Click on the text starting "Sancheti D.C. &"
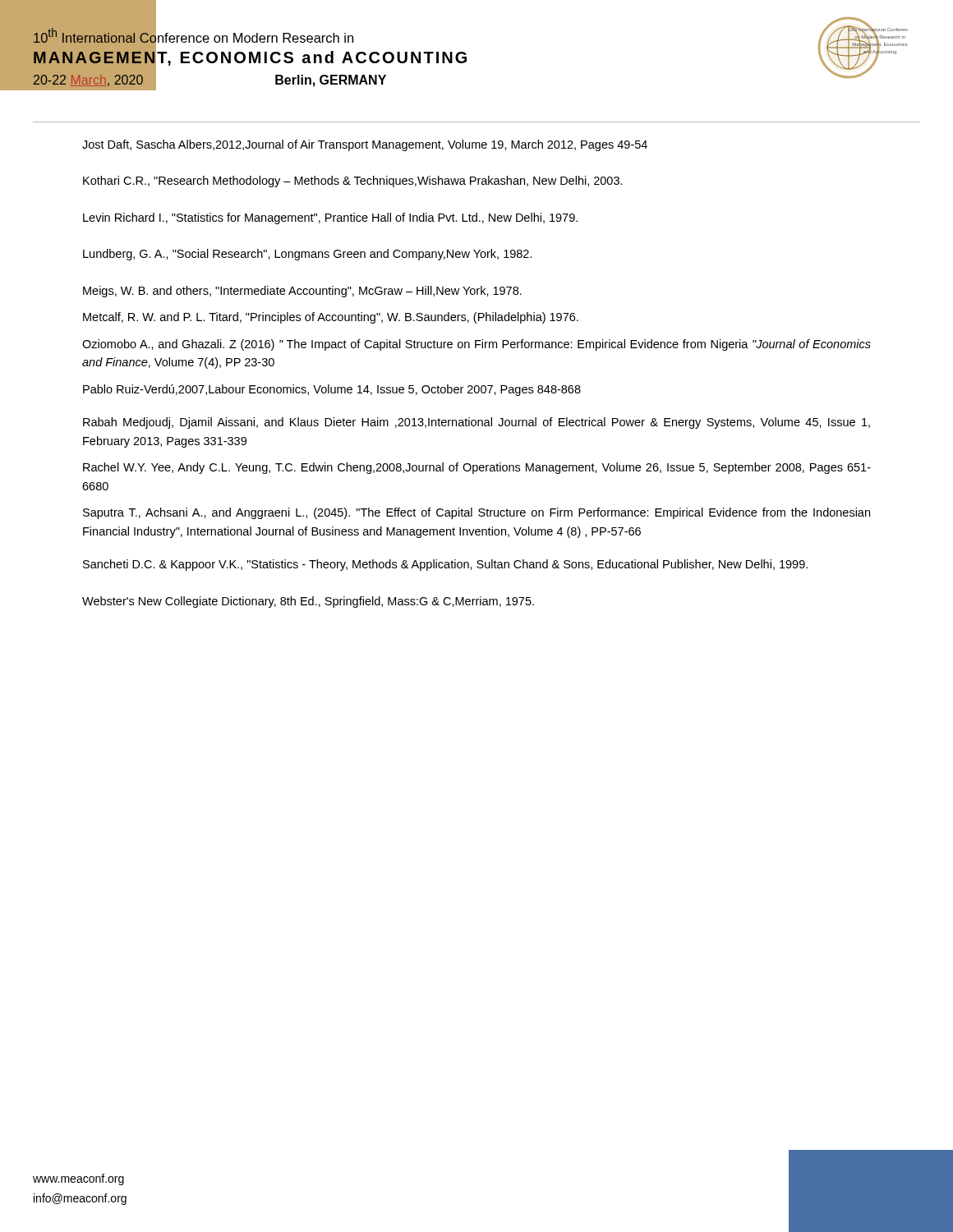 445,564
